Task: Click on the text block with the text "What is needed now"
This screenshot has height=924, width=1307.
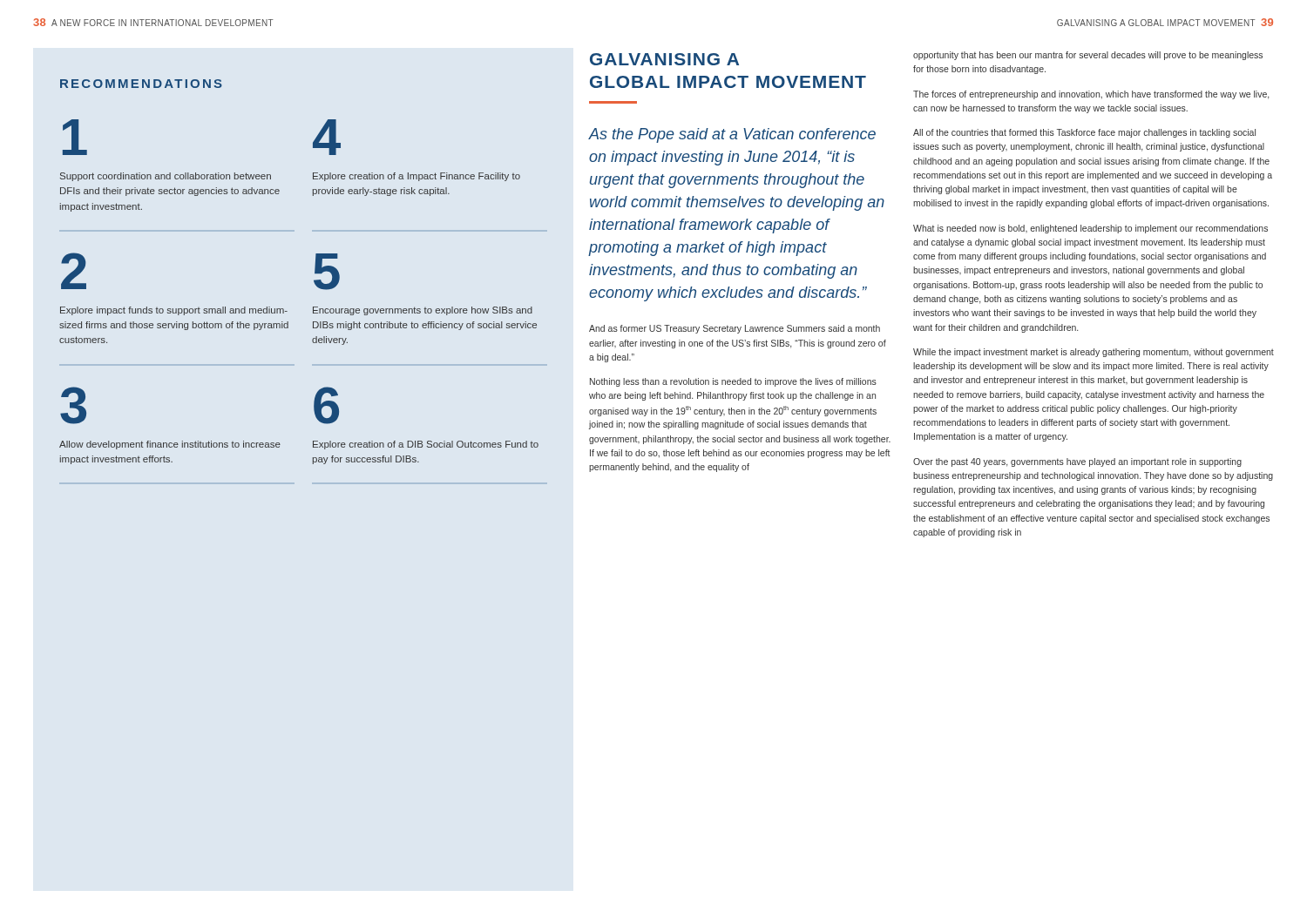Action: pyautogui.click(x=1091, y=277)
